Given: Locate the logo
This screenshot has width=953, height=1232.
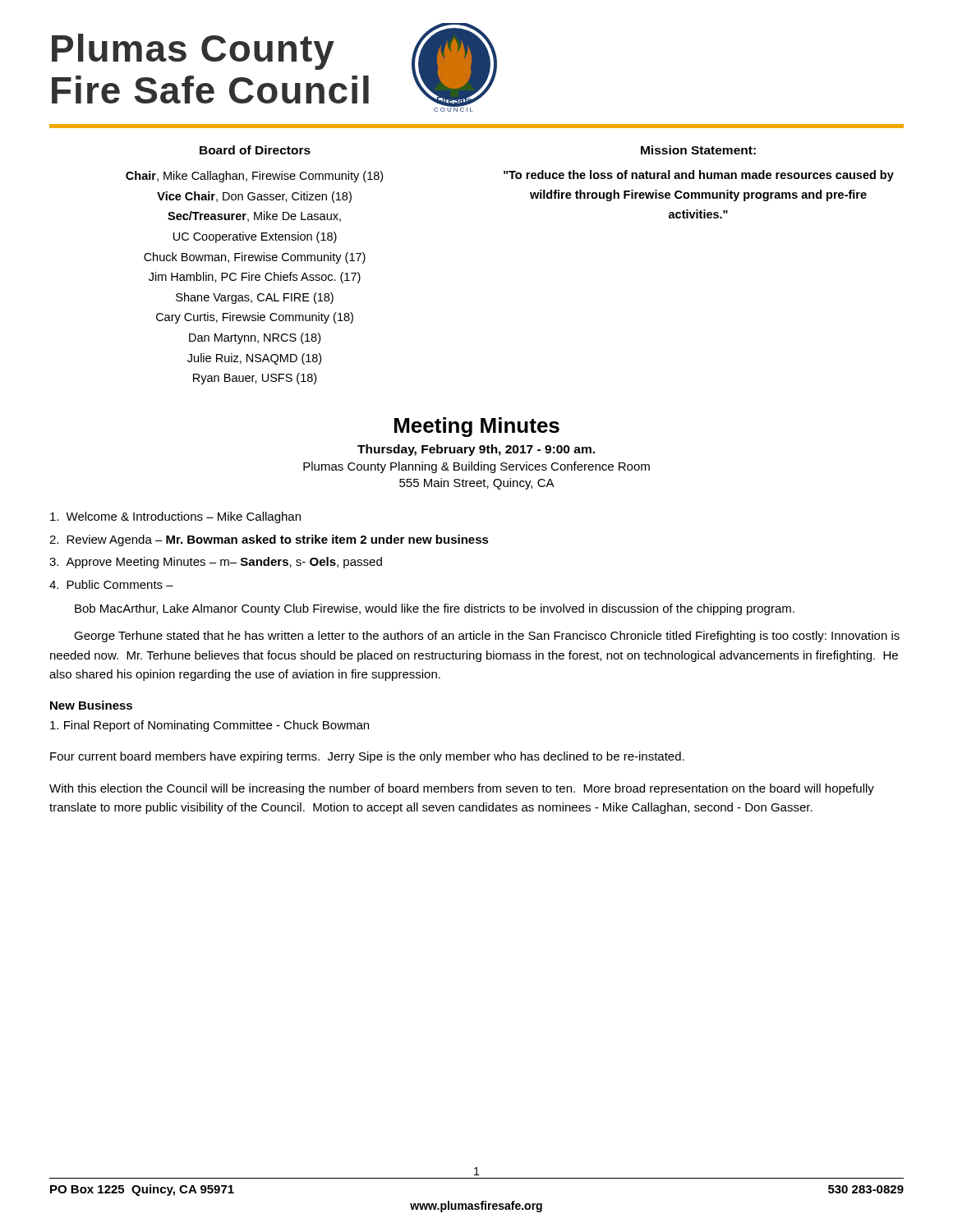Looking at the screenshot, I should pos(454,69).
